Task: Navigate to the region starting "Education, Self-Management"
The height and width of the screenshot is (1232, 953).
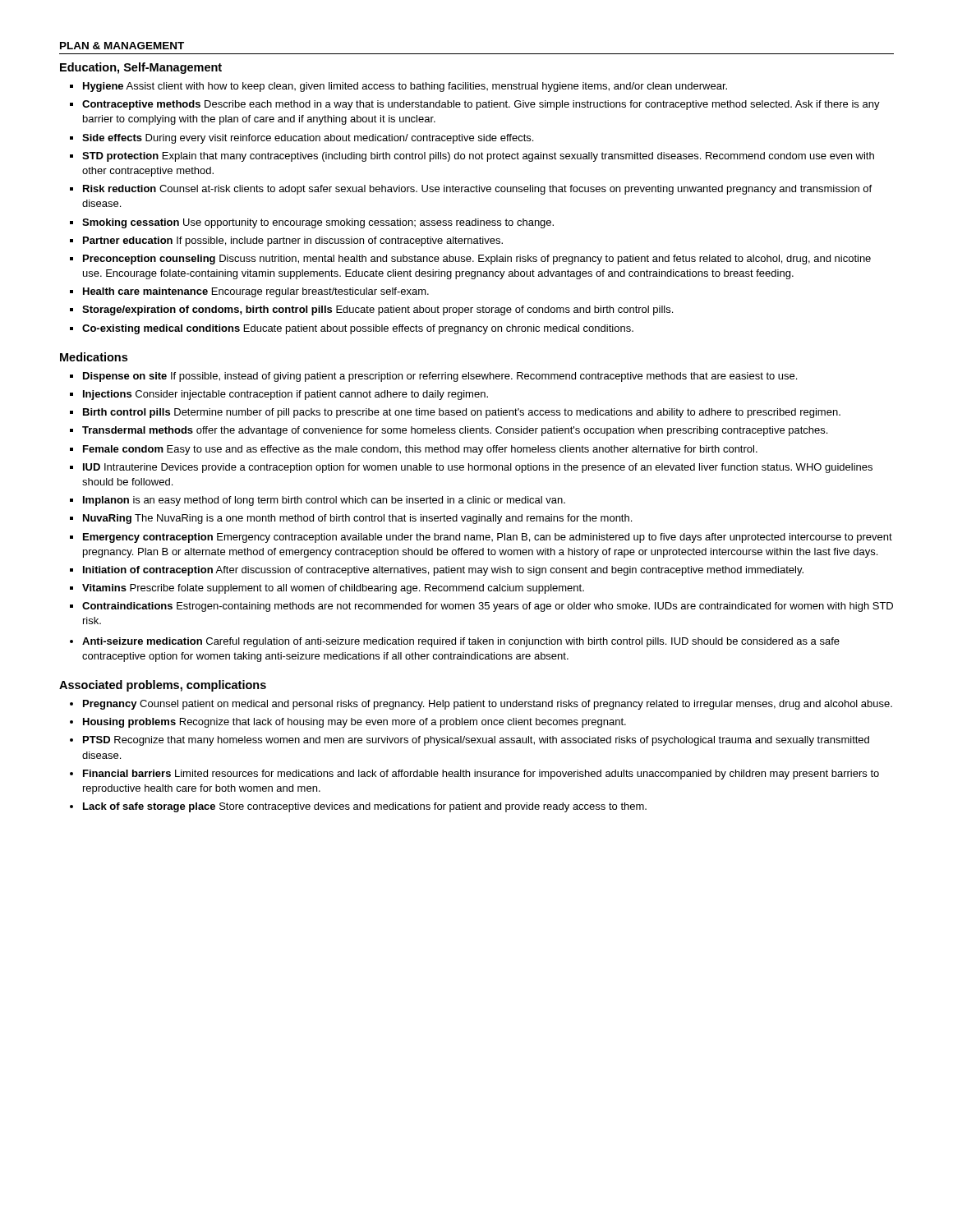Action: click(x=141, y=68)
